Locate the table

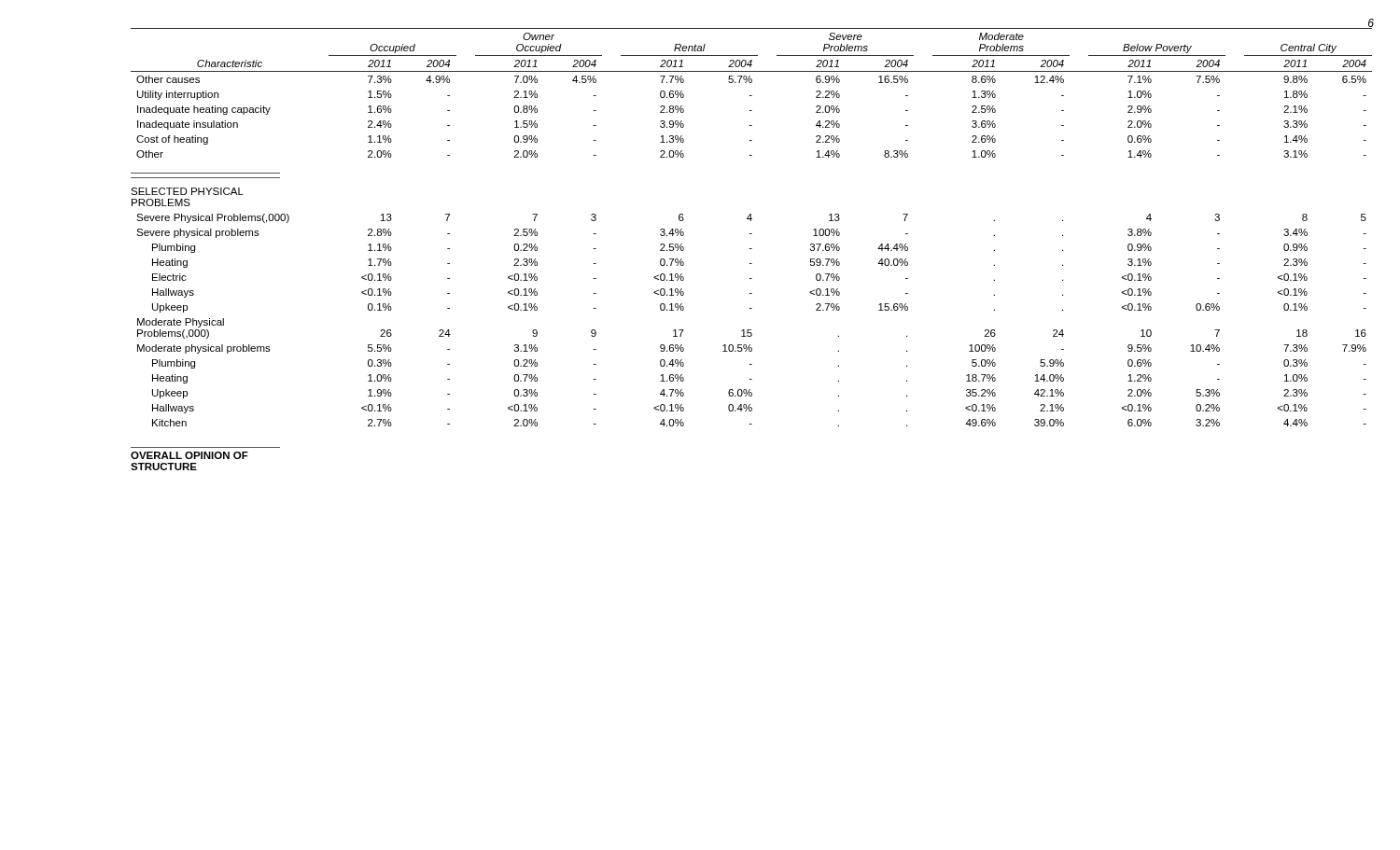[x=751, y=229]
